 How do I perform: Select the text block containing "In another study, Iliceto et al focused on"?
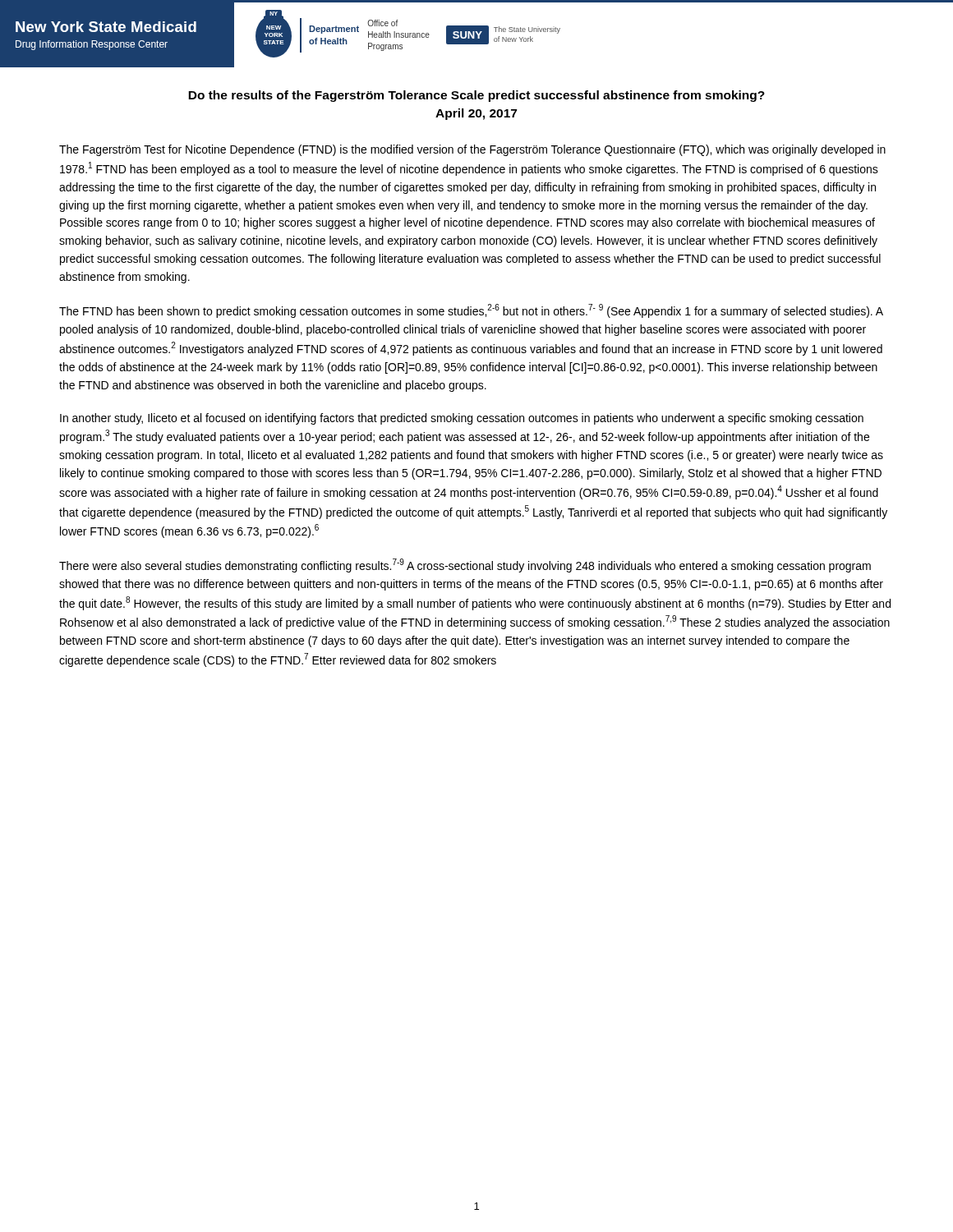pyautogui.click(x=473, y=475)
